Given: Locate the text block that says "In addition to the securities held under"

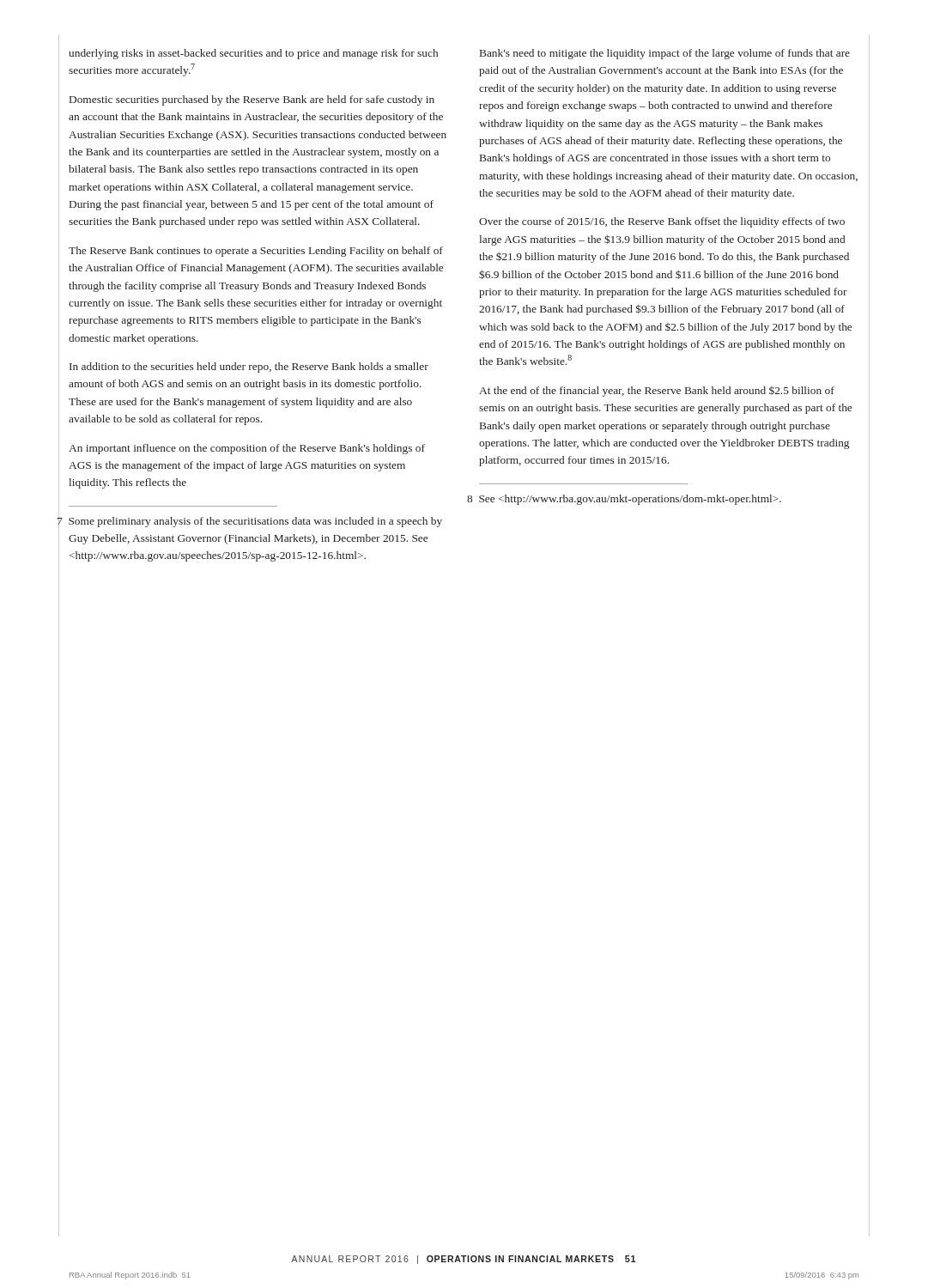Looking at the screenshot, I should [258, 393].
